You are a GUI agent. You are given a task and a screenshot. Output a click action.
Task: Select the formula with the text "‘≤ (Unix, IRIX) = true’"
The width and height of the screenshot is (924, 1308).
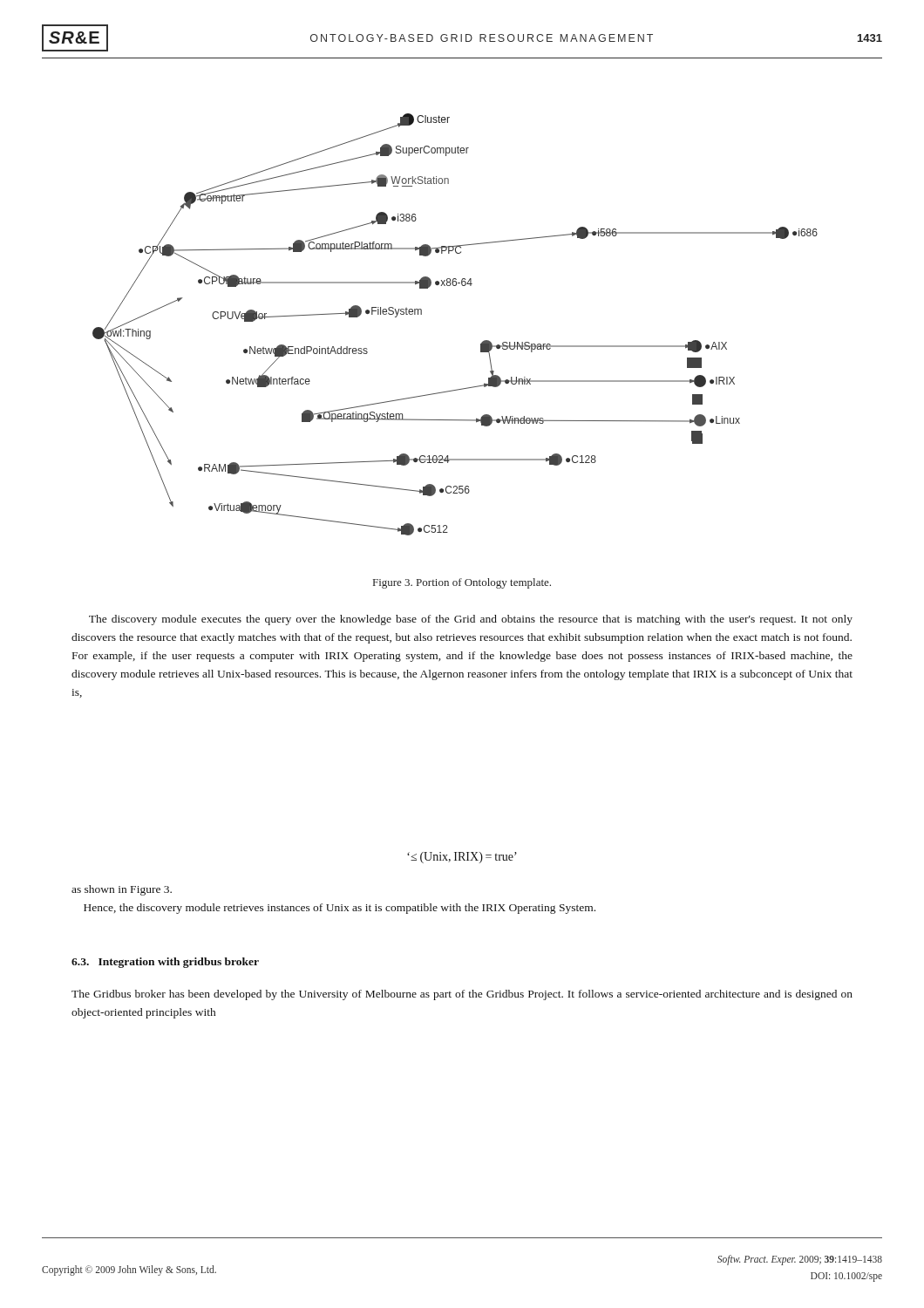coord(462,857)
